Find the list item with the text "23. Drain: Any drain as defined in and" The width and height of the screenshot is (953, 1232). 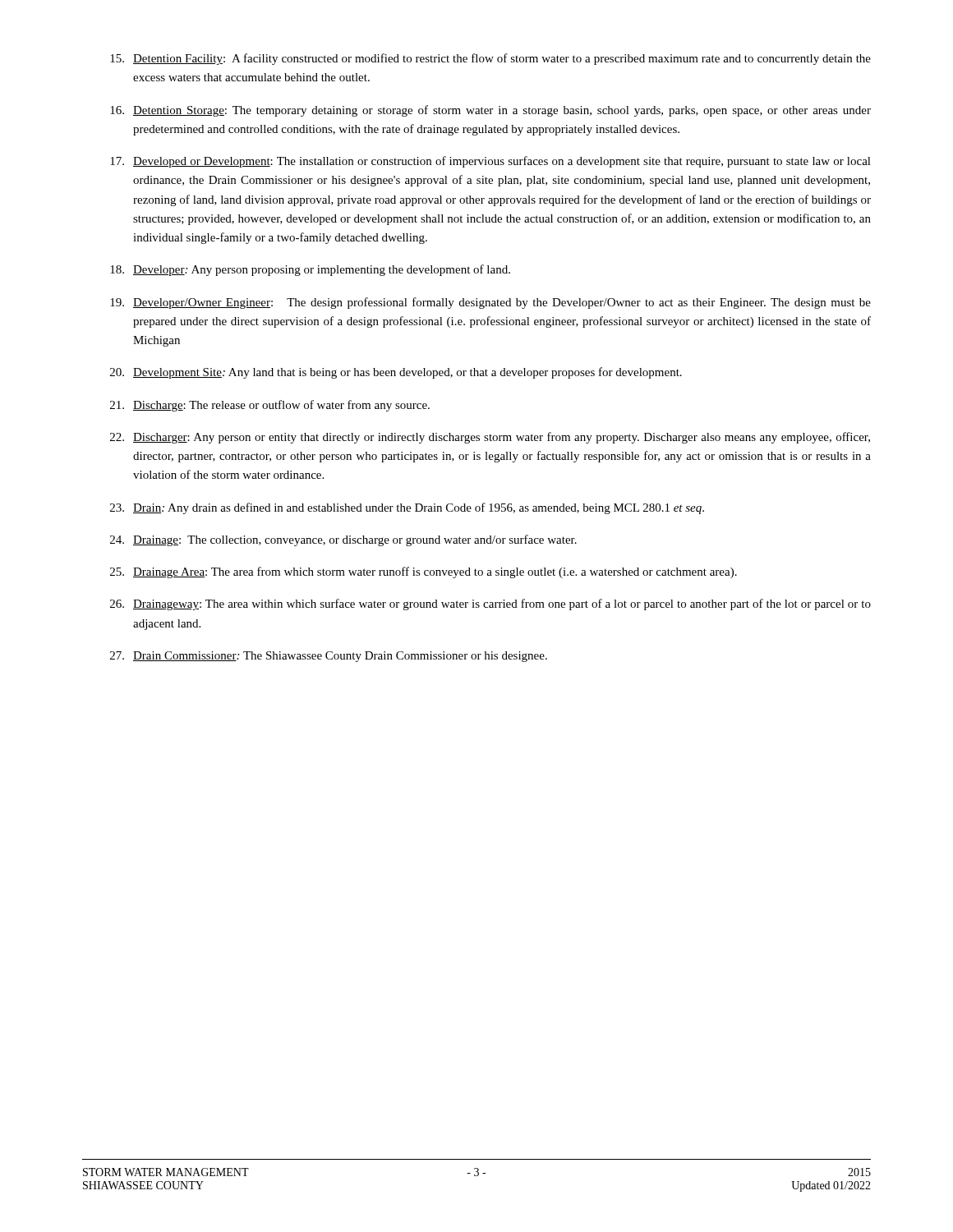coord(476,508)
